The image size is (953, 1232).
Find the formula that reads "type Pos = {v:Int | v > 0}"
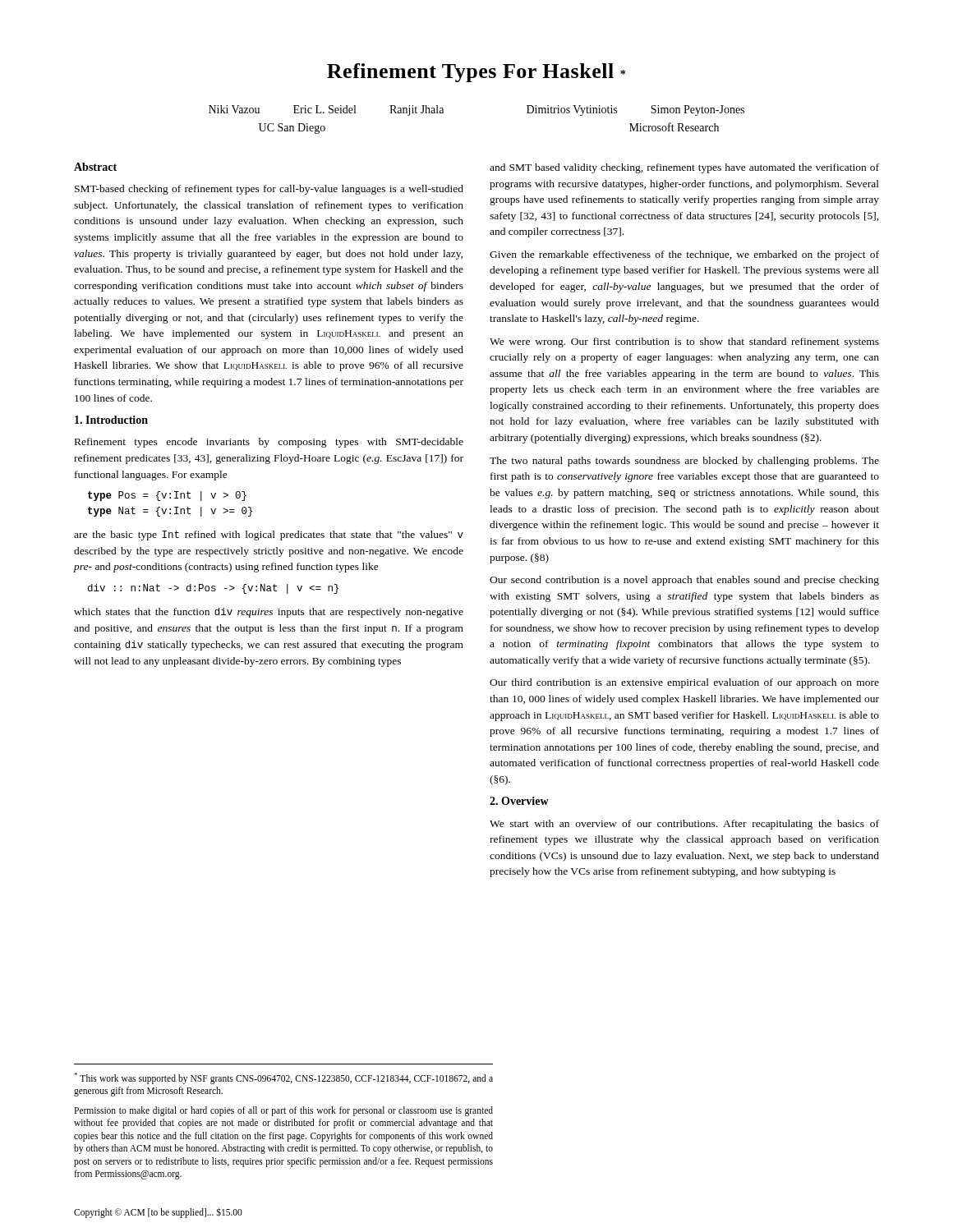tap(167, 496)
